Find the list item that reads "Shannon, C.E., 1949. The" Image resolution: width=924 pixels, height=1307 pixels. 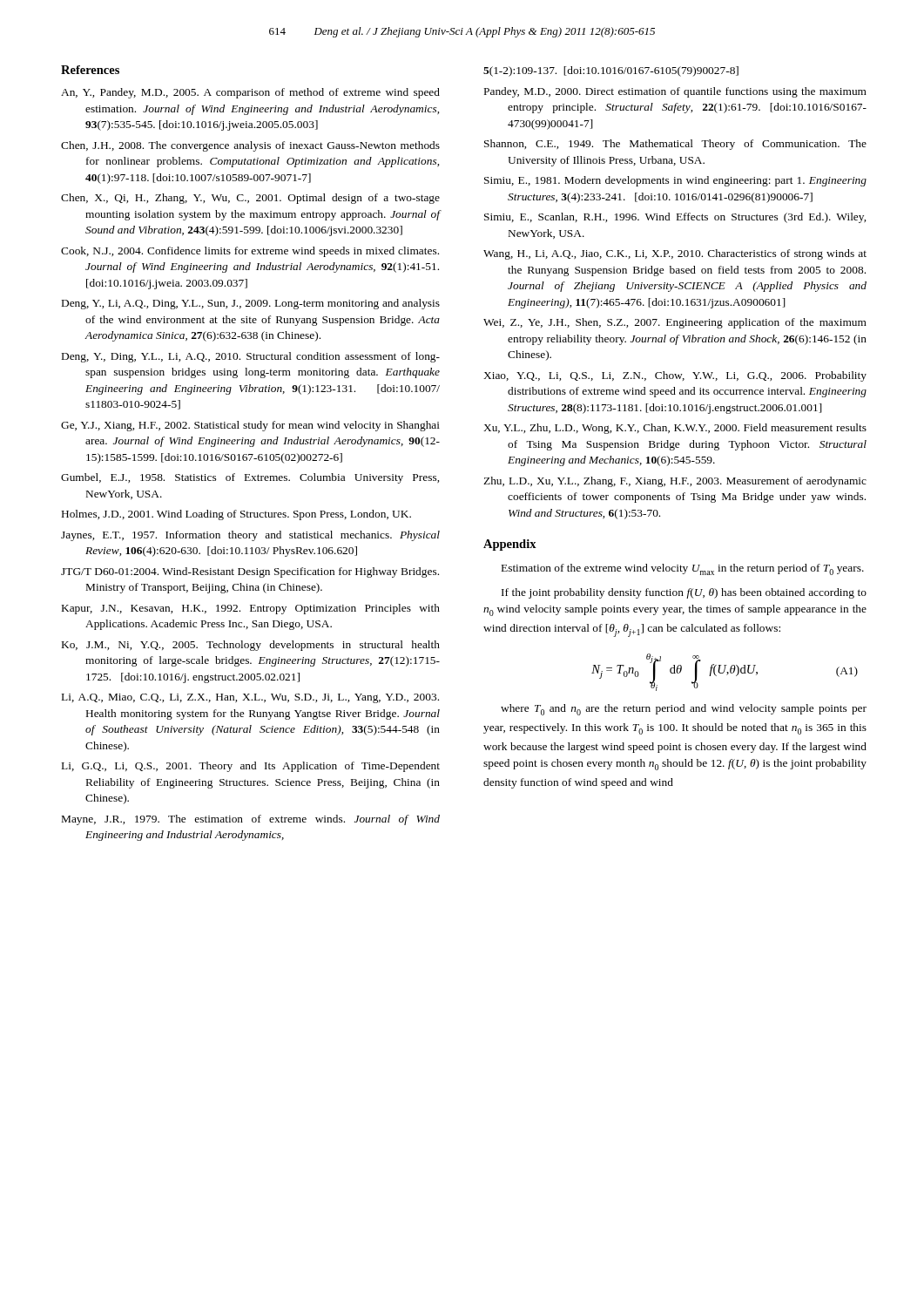(675, 151)
